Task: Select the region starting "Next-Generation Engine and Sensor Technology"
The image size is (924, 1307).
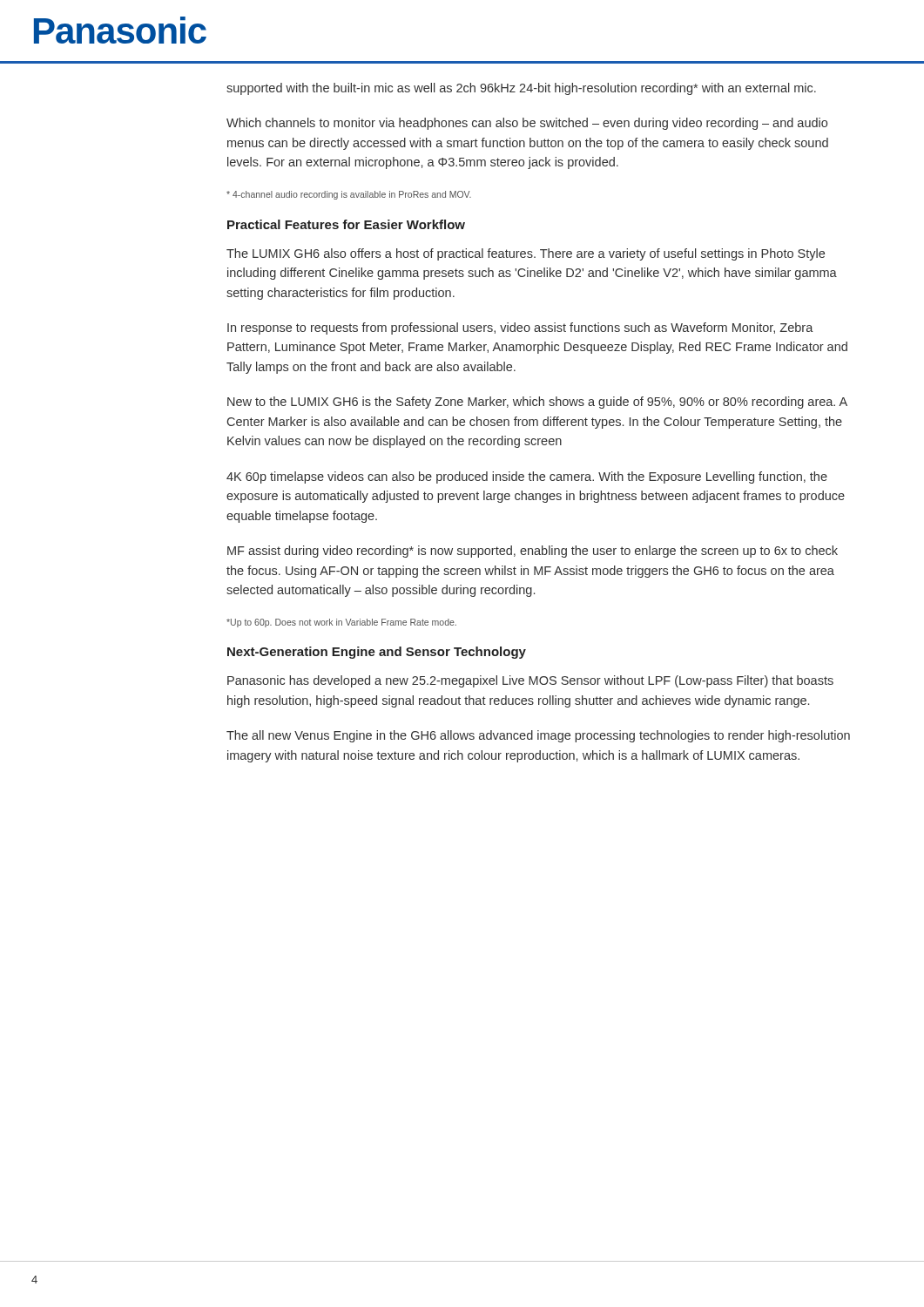Action: tap(376, 652)
